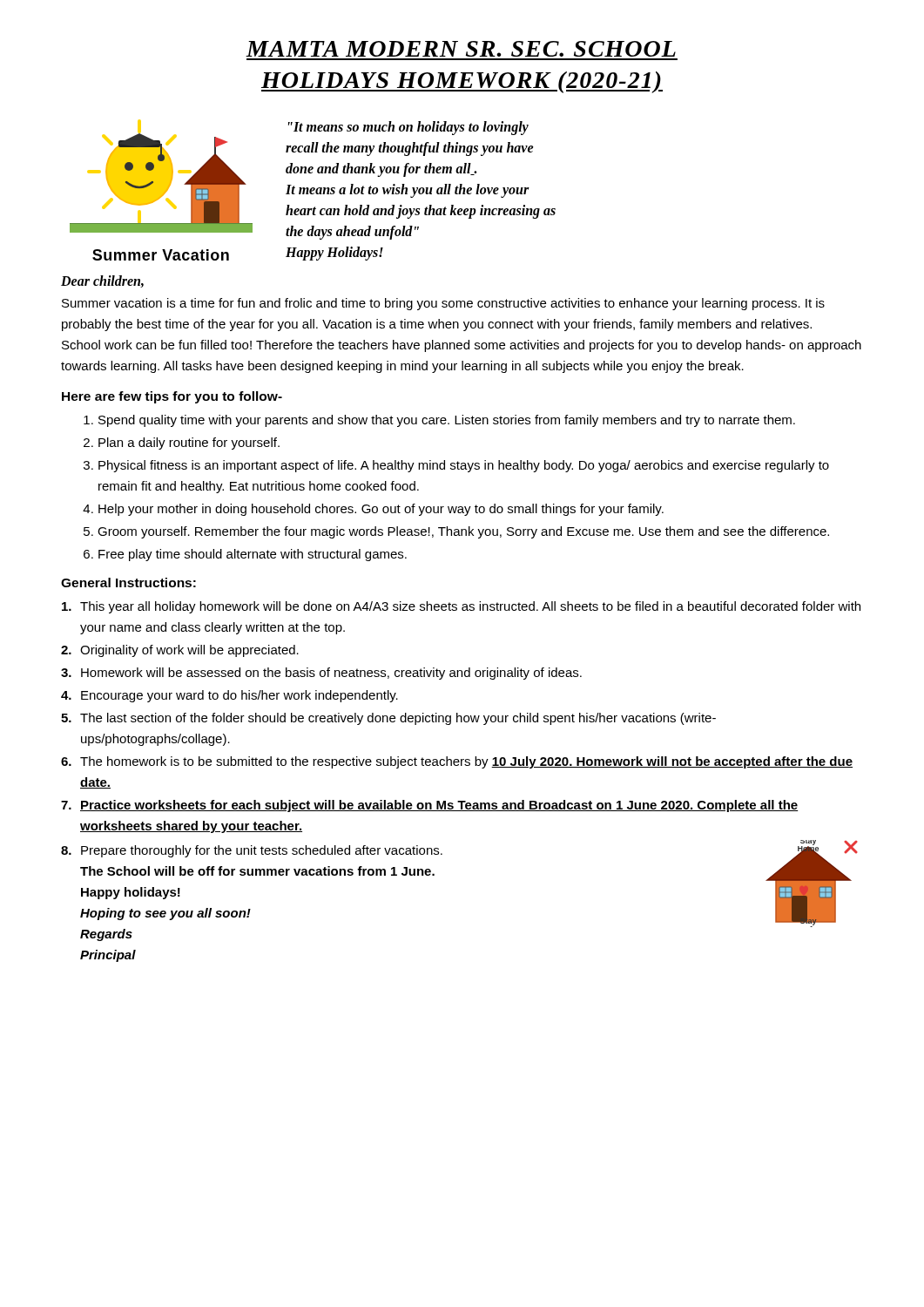Select the section header with the text "Dear children,"
Screen dimensions: 1307x924
tap(103, 281)
